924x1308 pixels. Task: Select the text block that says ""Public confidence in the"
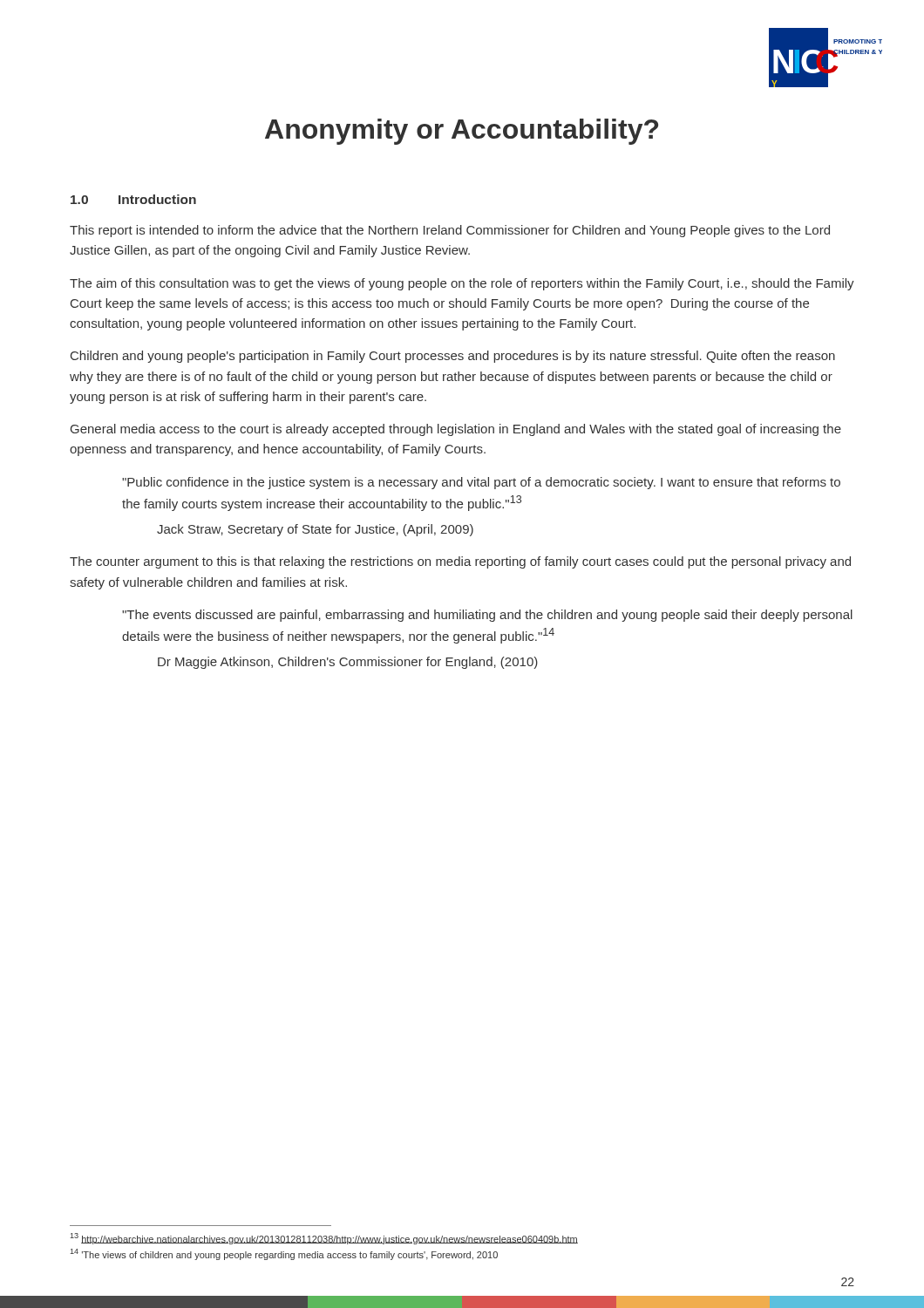click(x=481, y=492)
